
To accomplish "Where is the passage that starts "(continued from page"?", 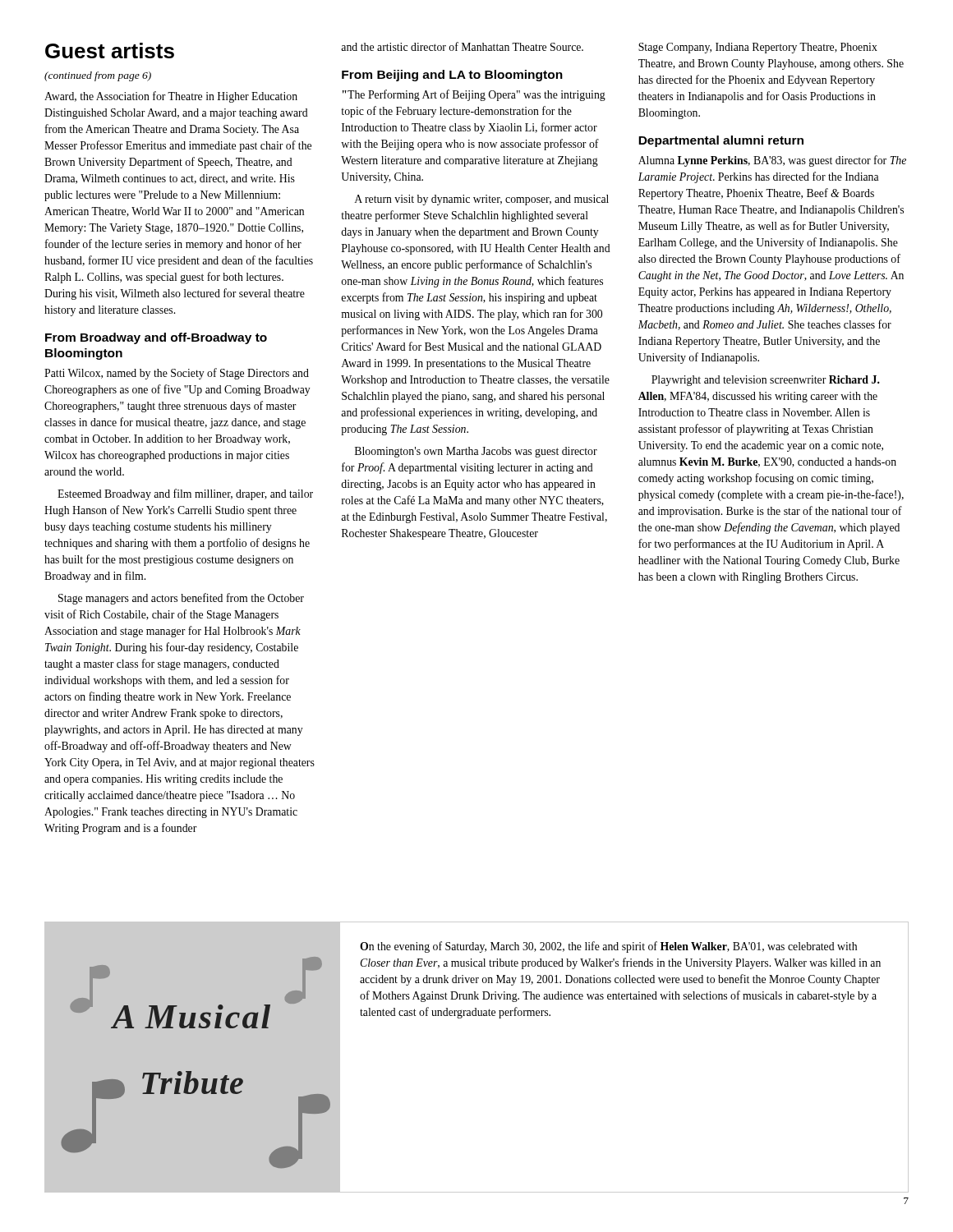I will click(x=180, y=193).
